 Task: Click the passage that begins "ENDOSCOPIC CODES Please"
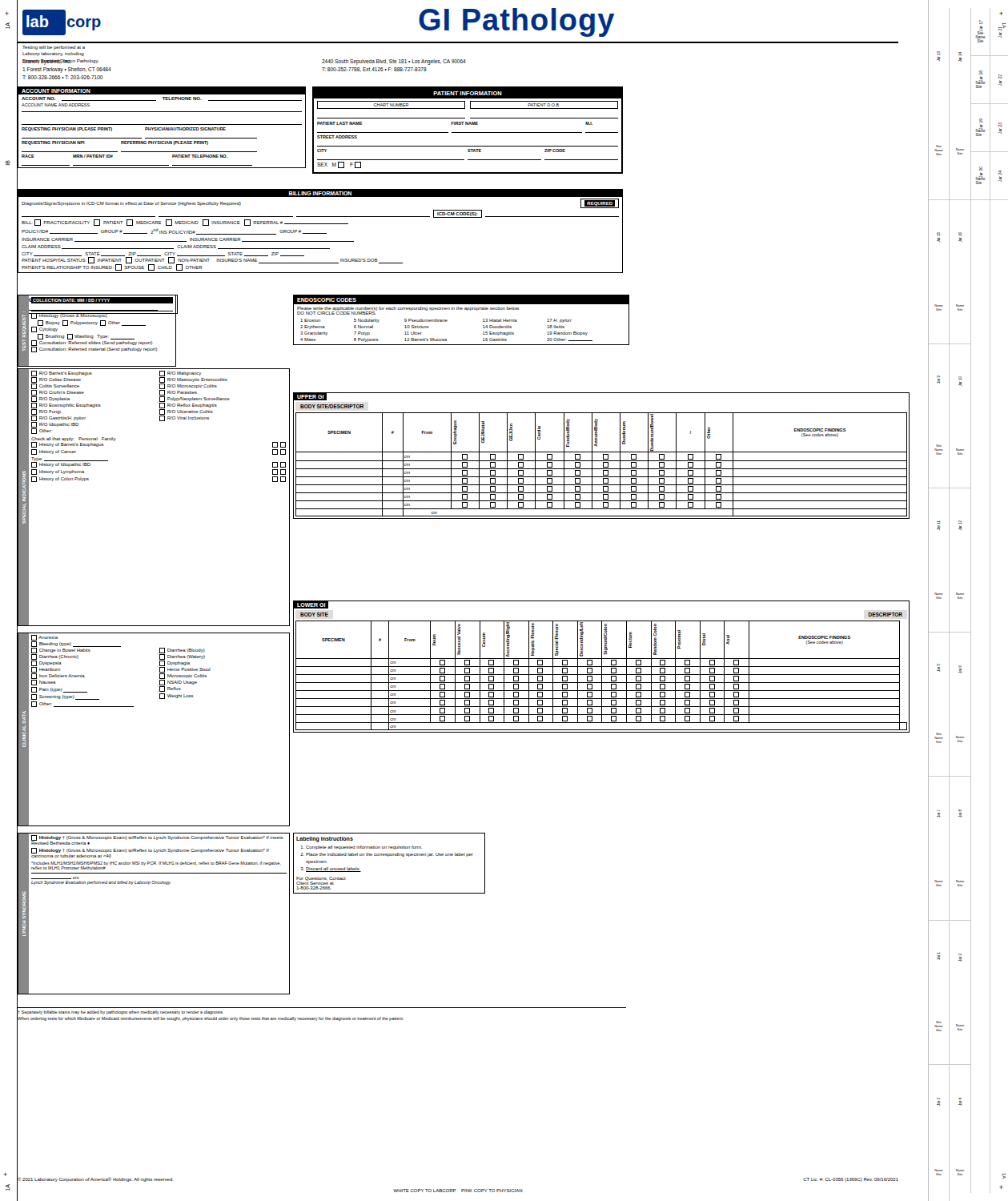(x=461, y=320)
